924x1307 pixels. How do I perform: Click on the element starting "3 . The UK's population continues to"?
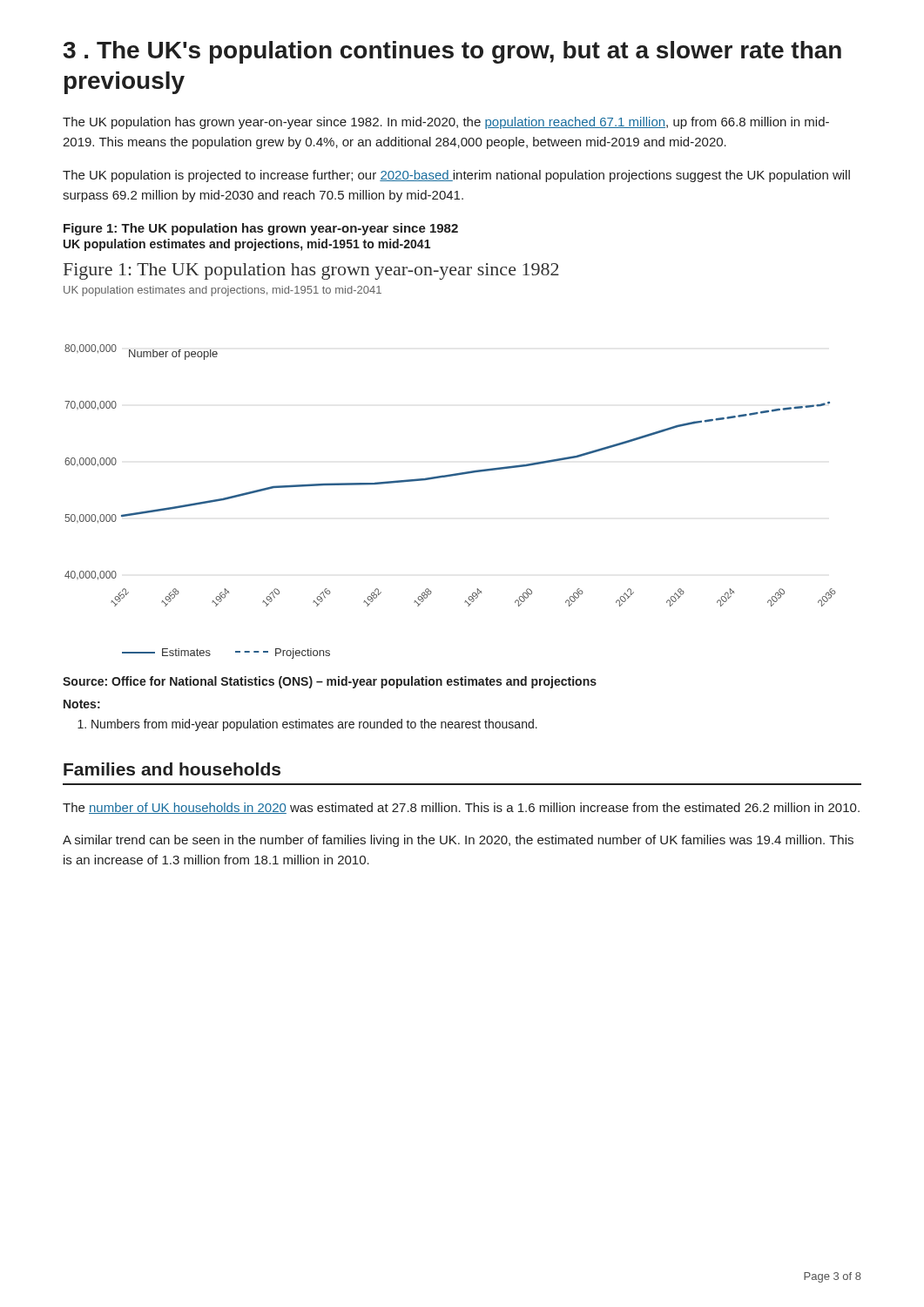click(462, 65)
